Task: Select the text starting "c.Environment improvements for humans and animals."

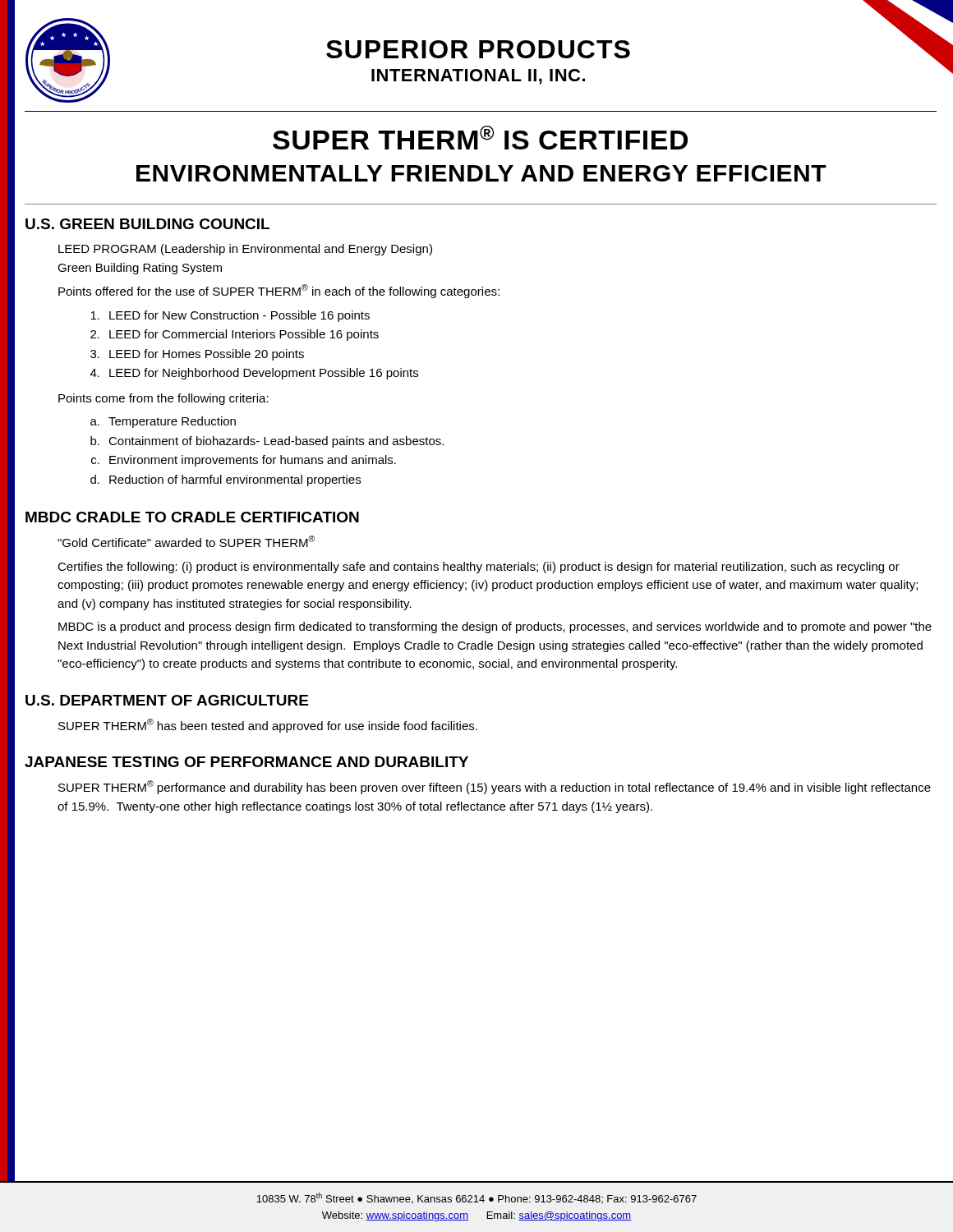Action: (235, 460)
